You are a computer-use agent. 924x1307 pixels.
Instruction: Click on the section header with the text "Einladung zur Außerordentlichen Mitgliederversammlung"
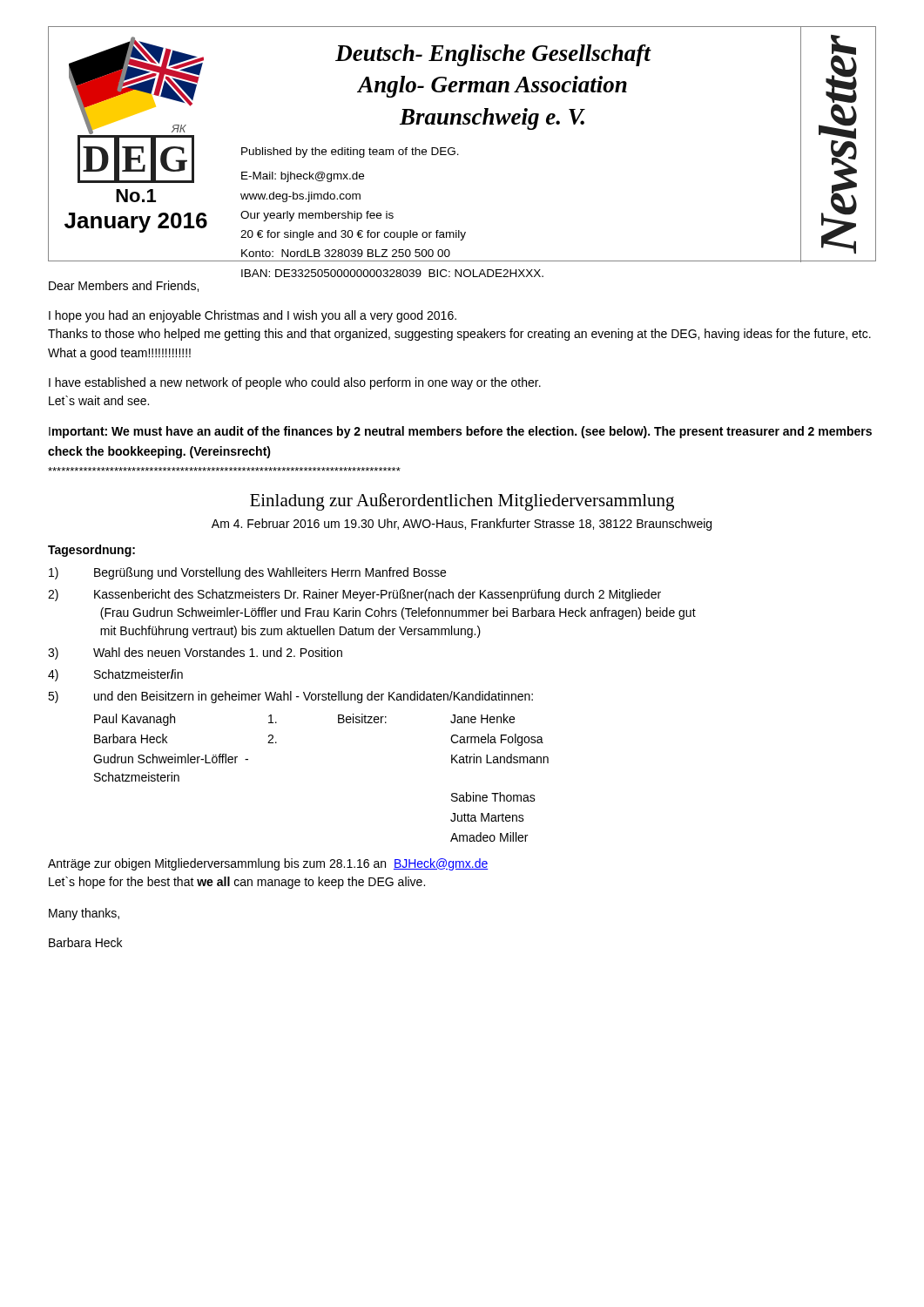462,500
